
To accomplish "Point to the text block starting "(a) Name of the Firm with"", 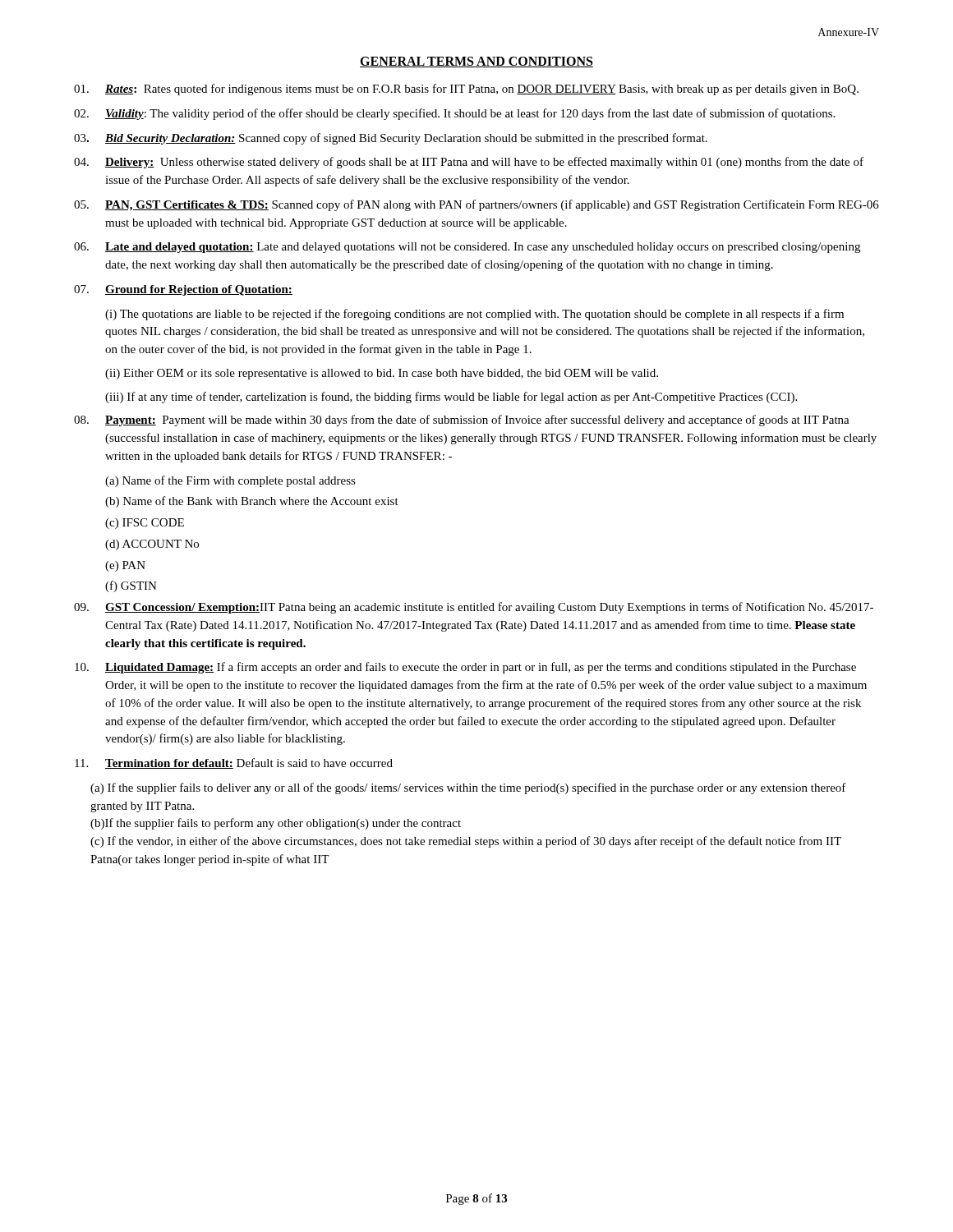I will [230, 480].
